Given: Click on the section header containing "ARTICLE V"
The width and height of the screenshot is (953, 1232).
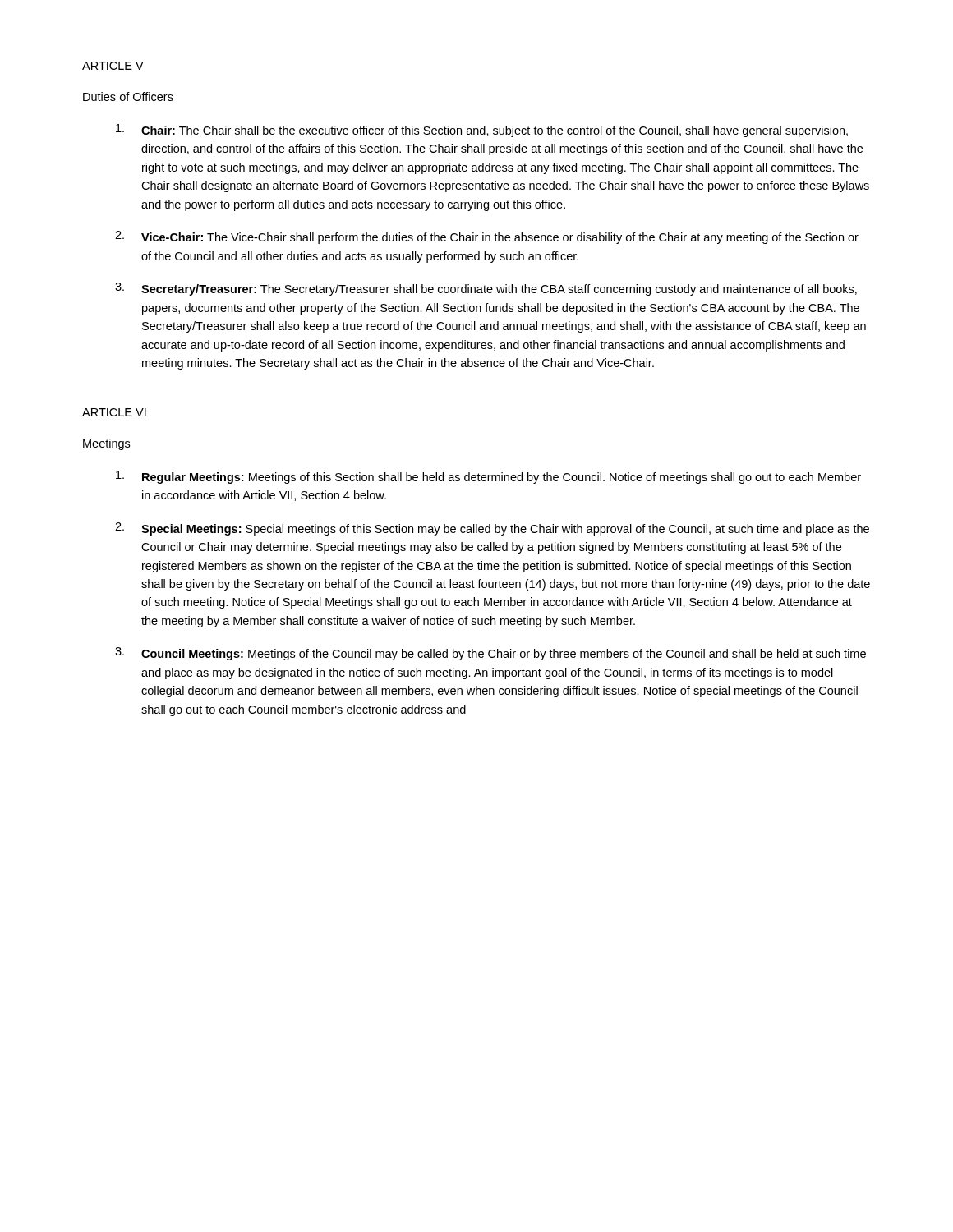Looking at the screenshot, I should pos(113,66).
